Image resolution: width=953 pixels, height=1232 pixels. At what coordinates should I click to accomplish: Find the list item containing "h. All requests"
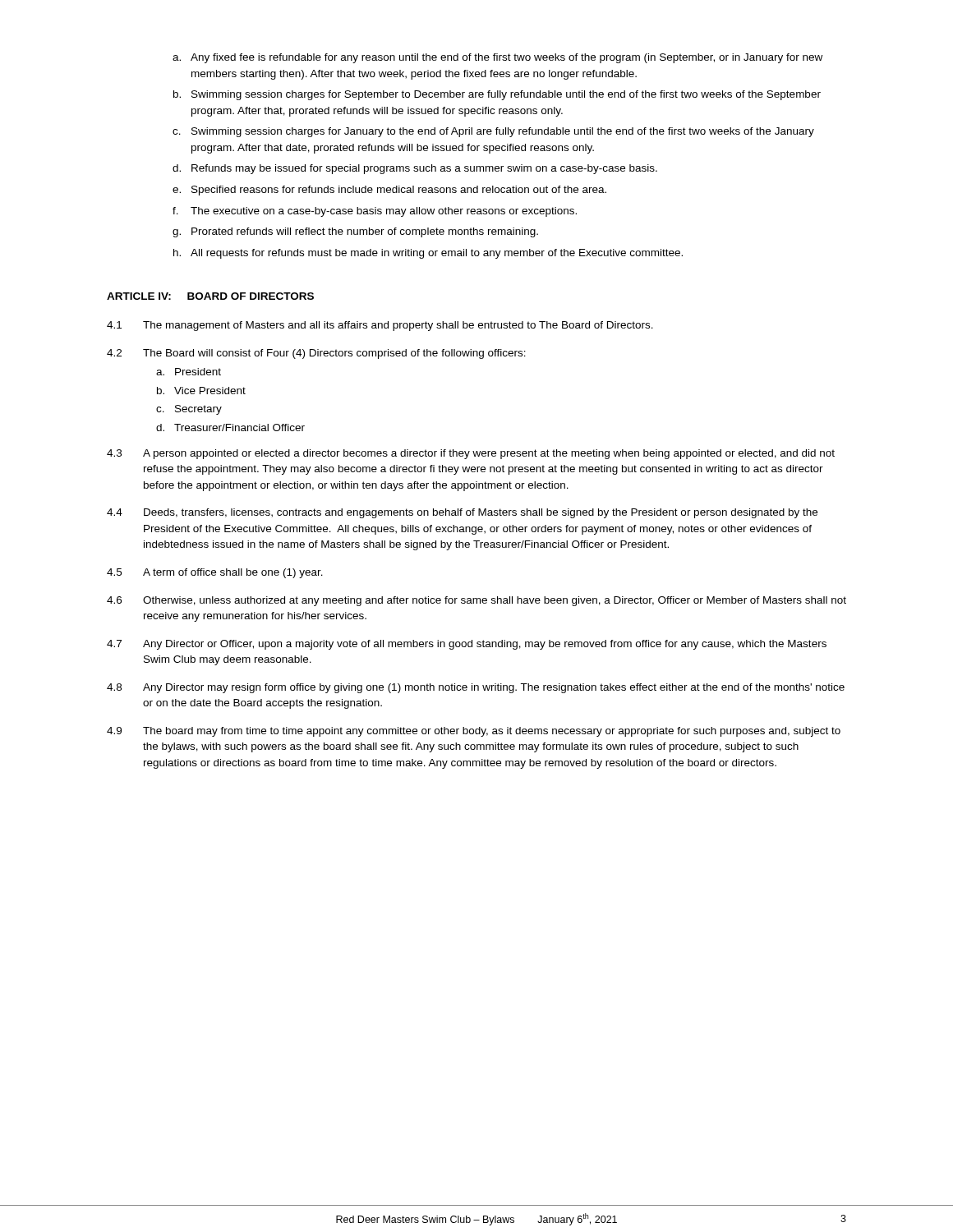(x=509, y=252)
